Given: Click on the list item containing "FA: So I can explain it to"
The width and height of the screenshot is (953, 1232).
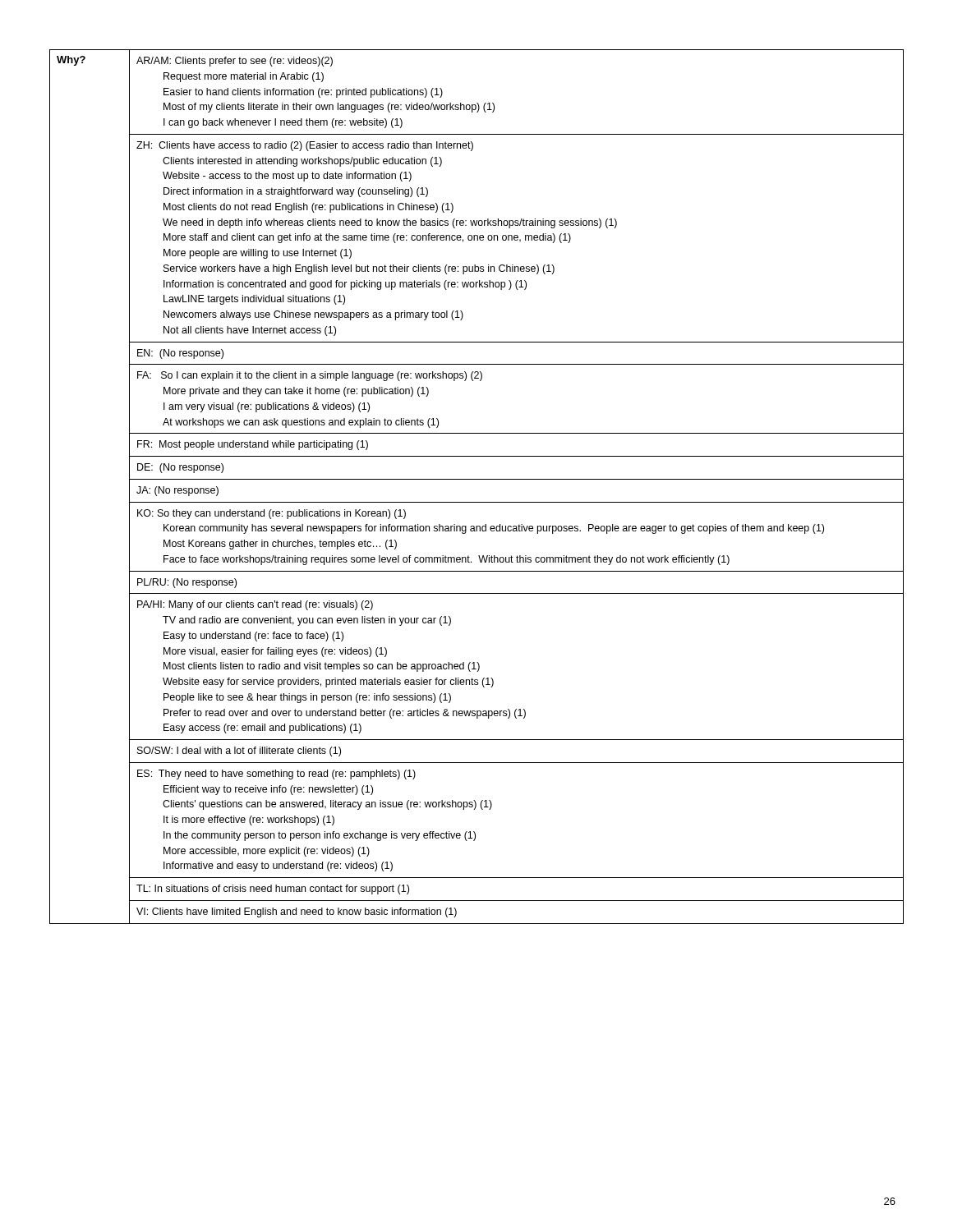Looking at the screenshot, I should [x=310, y=399].
